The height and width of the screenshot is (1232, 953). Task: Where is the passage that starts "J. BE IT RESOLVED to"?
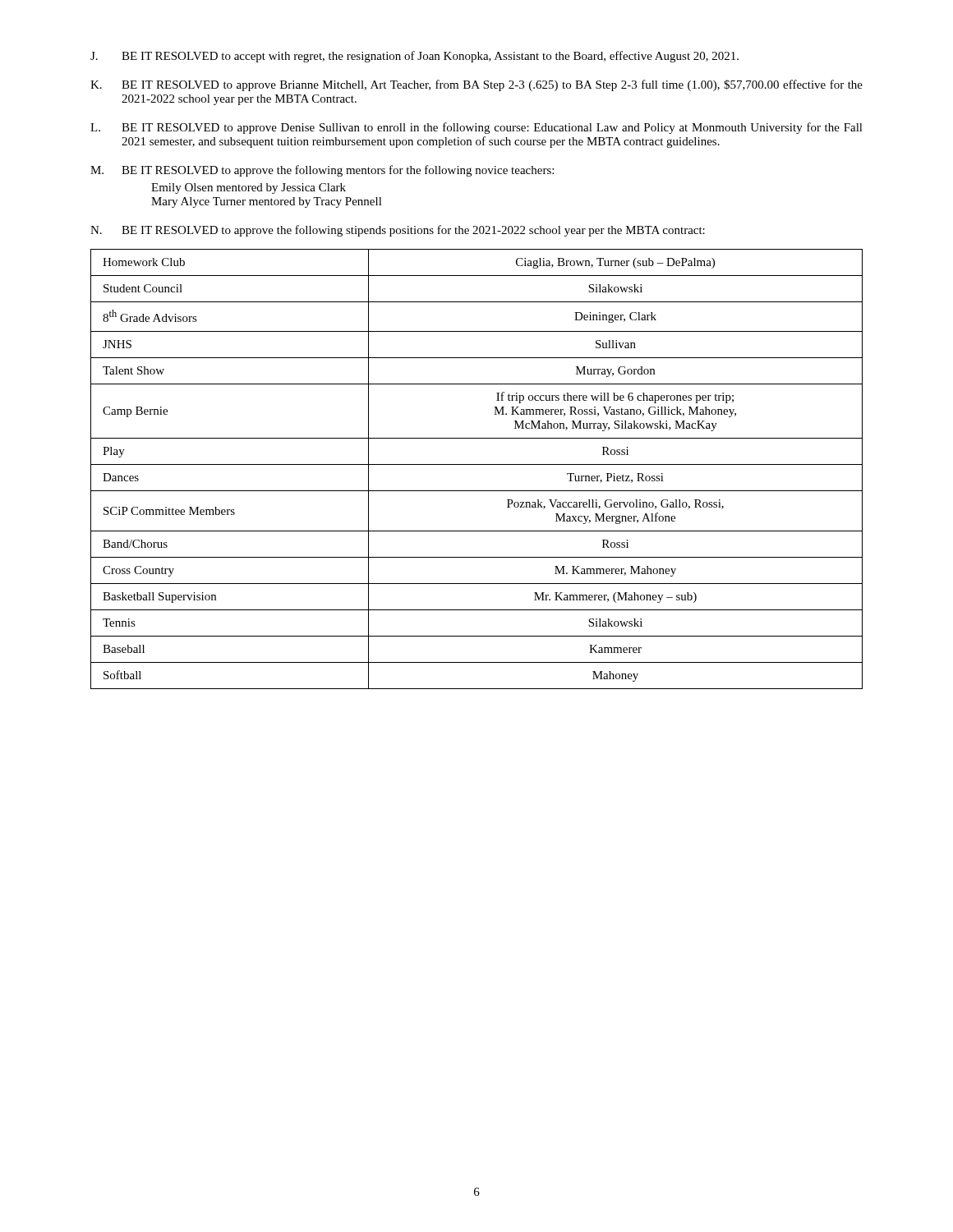(476, 56)
